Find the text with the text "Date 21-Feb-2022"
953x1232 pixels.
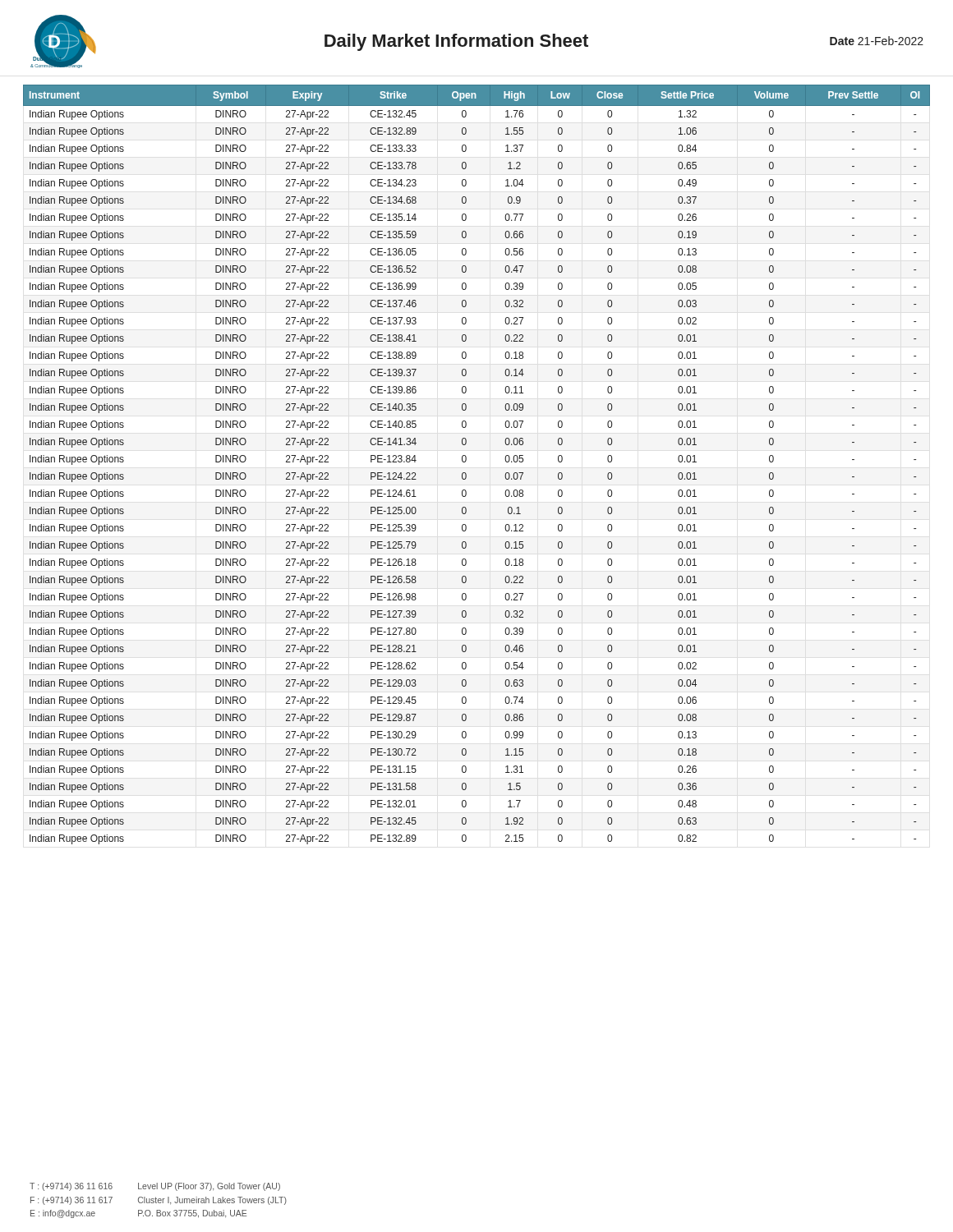pyautogui.click(x=876, y=41)
